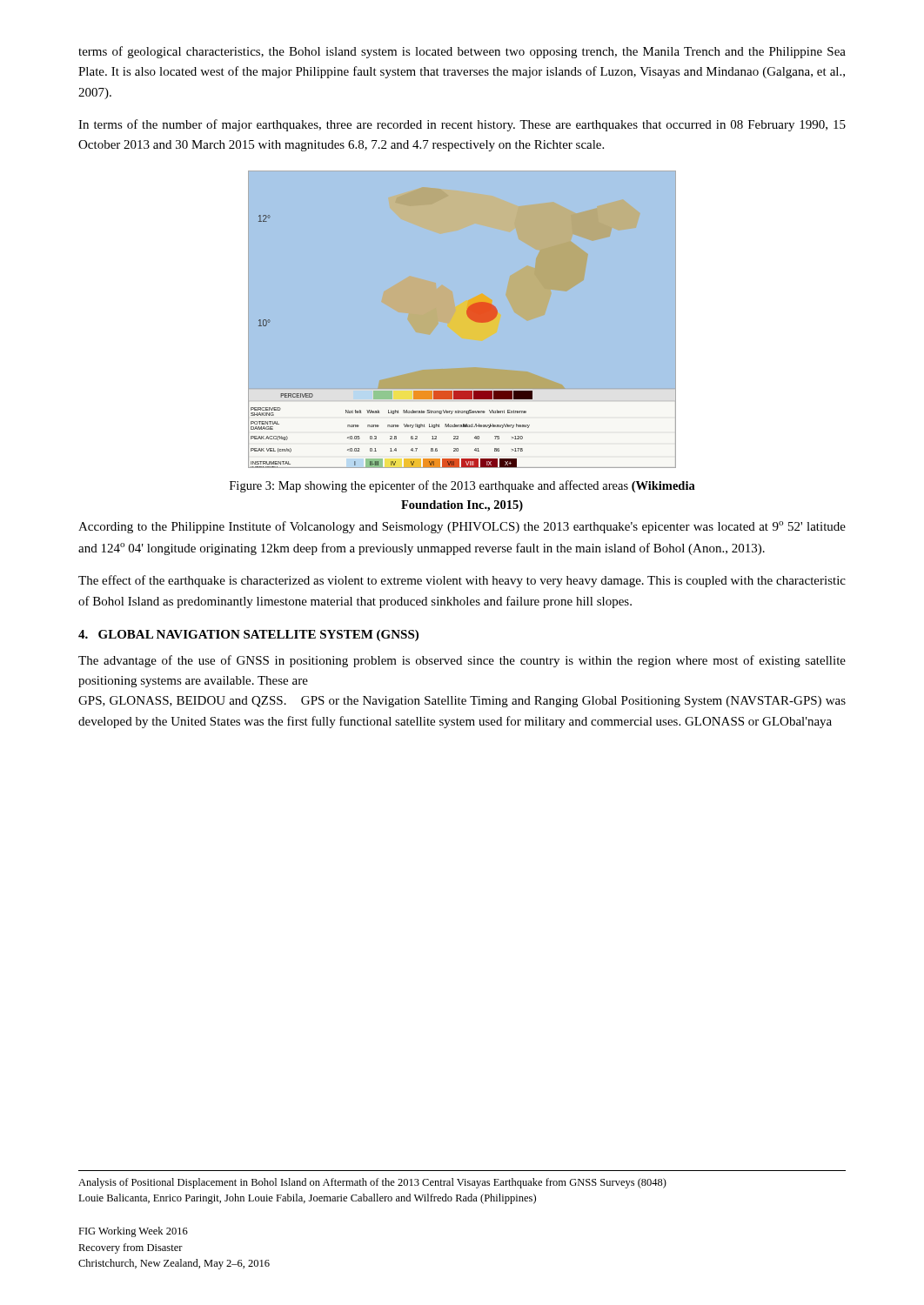Locate the region starting "In terms of the number"
The width and height of the screenshot is (924, 1305).
[x=462, y=134]
